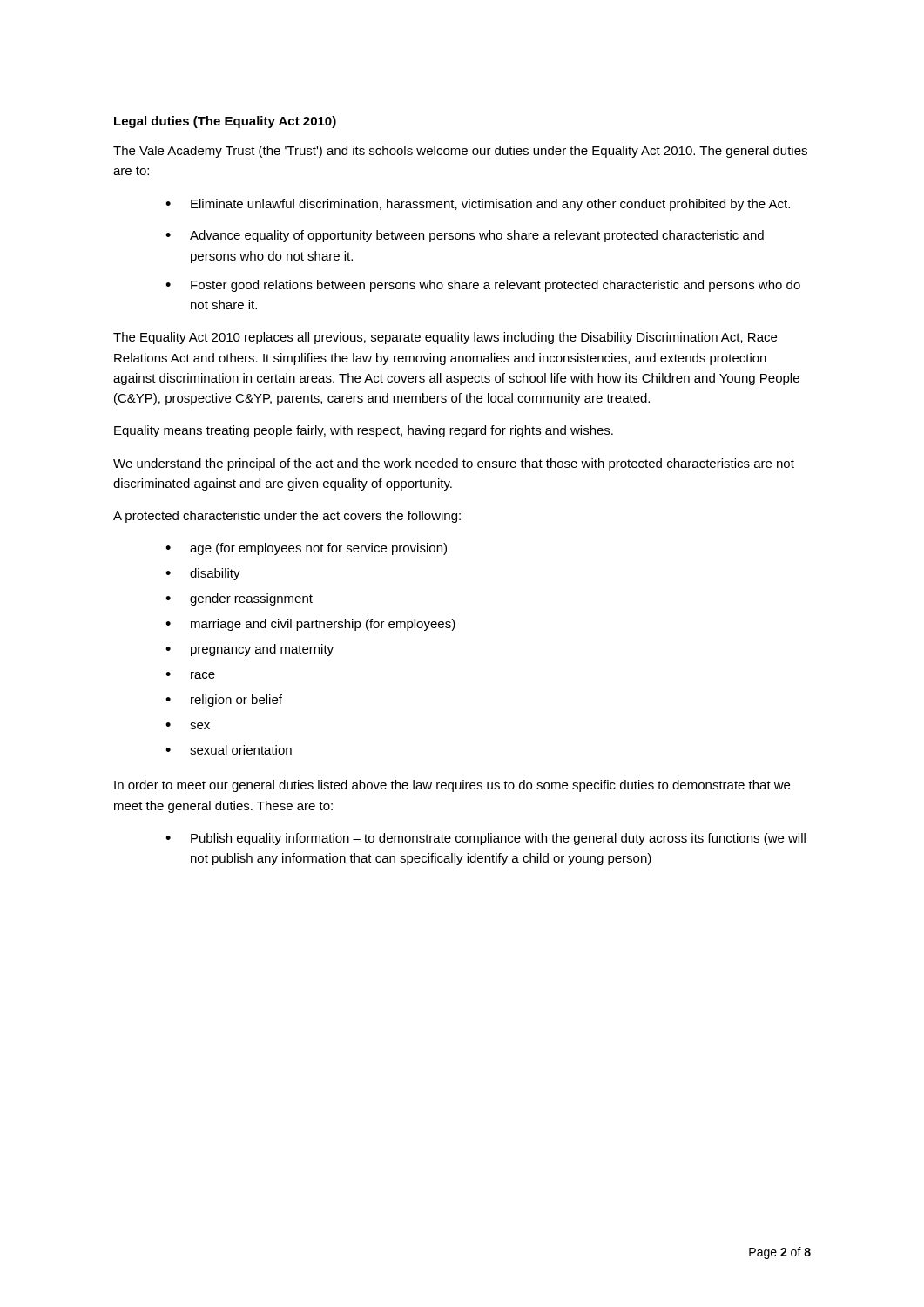Find the block starting "• race"
The image size is (924, 1307).
190,675
